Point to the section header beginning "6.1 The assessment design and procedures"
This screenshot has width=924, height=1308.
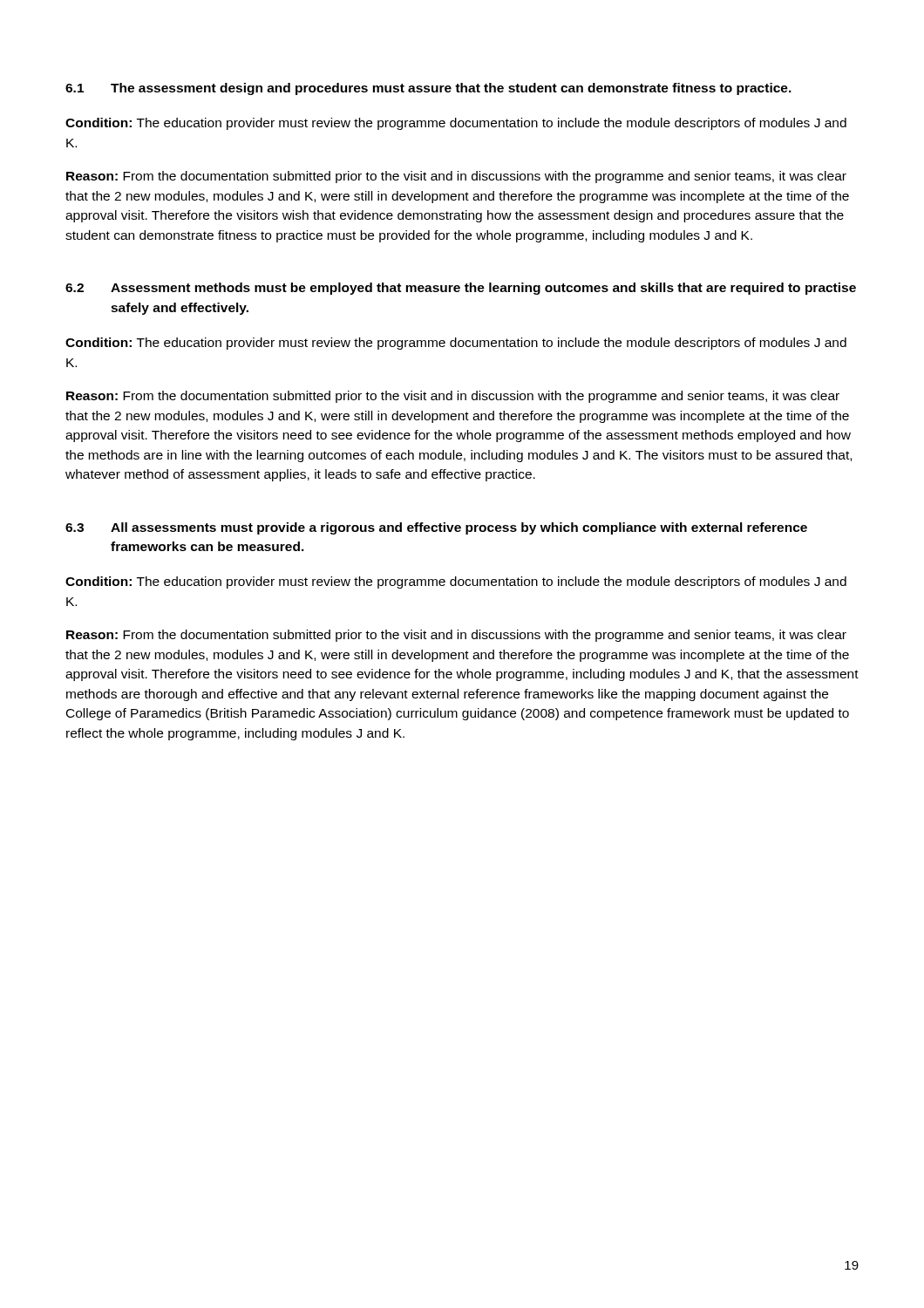429,88
